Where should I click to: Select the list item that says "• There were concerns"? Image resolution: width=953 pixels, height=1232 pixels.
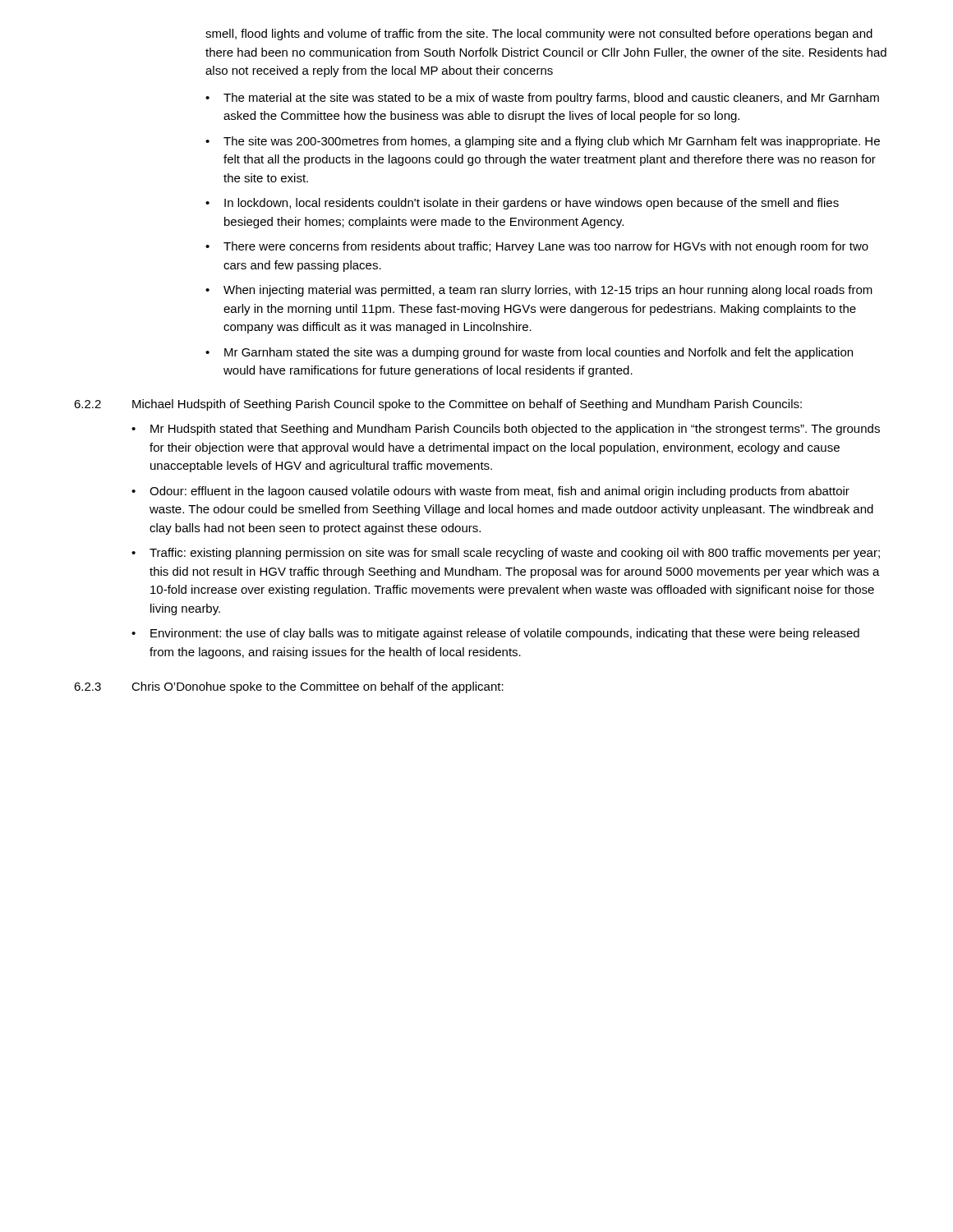coord(546,256)
